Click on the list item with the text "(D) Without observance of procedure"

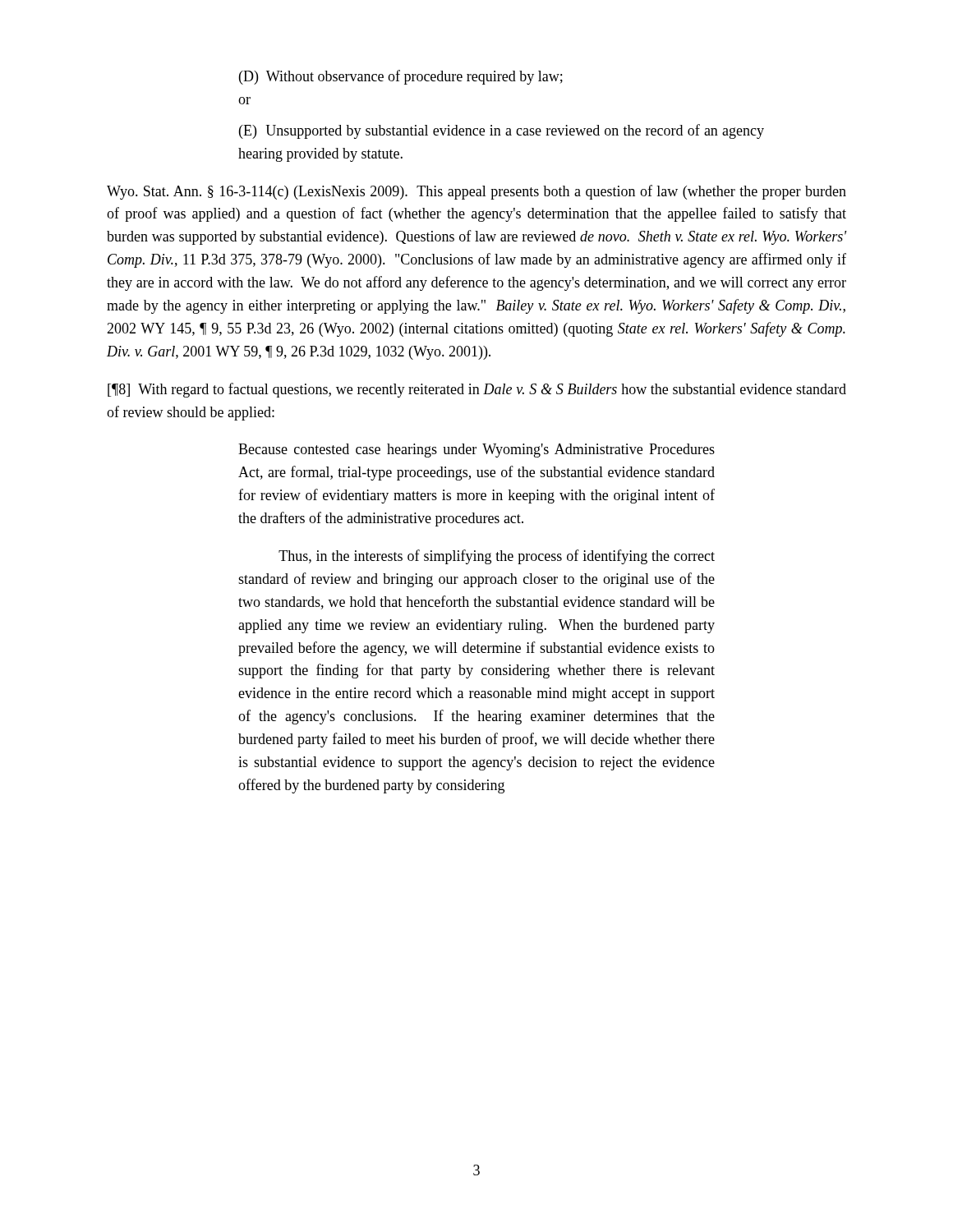pyautogui.click(x=501, y=89)
